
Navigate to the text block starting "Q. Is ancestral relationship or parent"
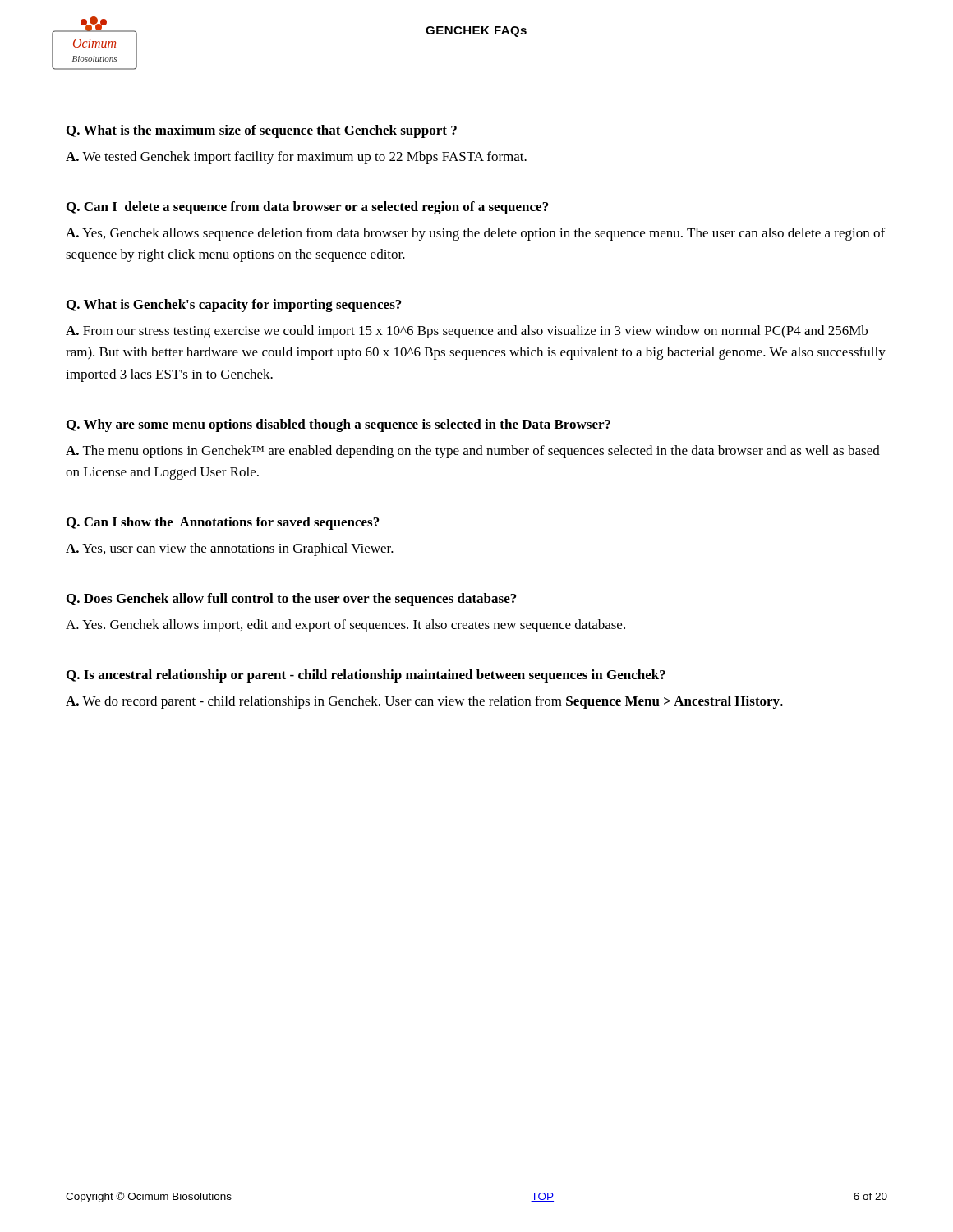(476, 689)
